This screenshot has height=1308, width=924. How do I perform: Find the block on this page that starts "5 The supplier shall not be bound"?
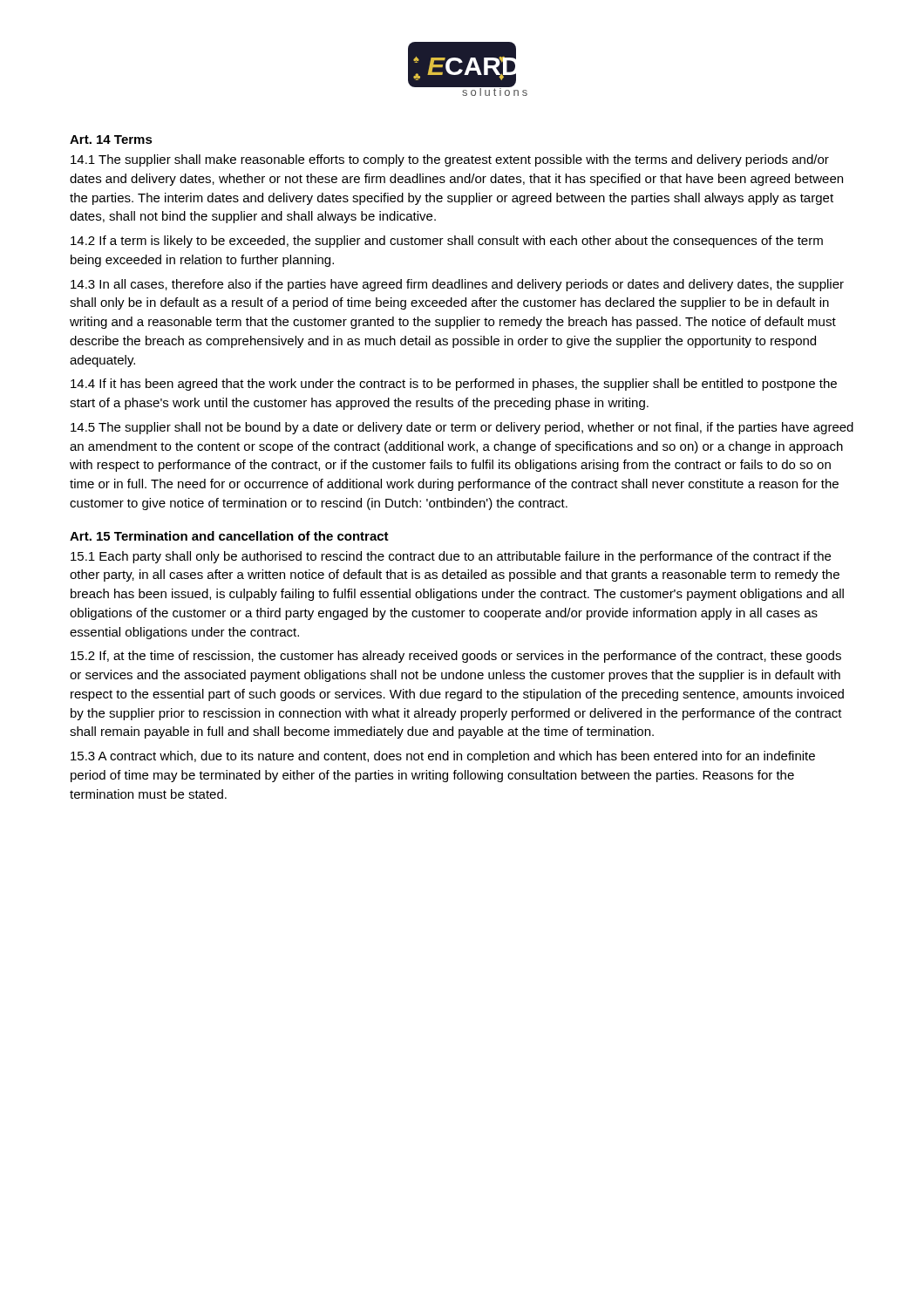tap(462, 465)
